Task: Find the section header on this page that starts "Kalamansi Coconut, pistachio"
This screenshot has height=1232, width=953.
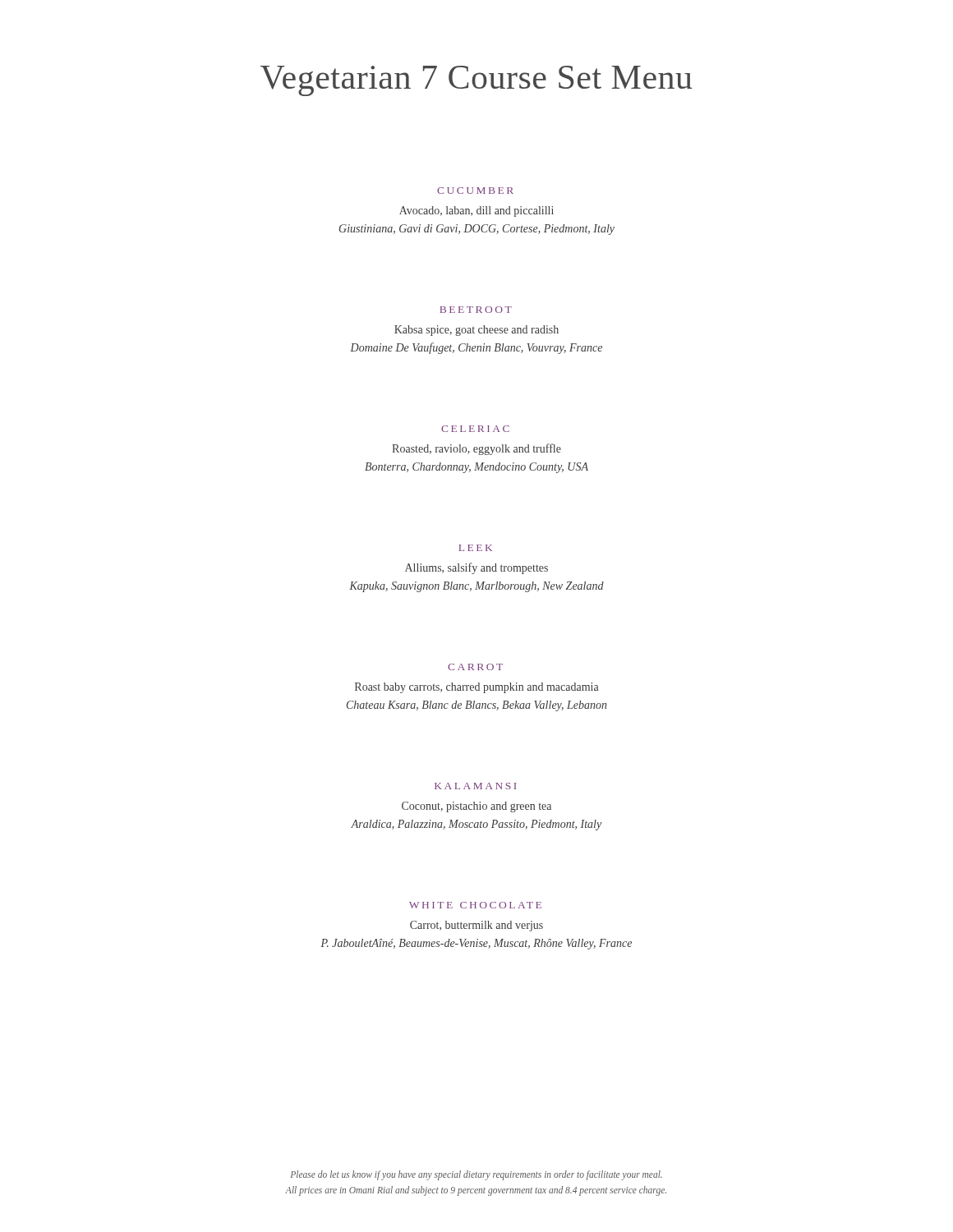Action: click(476, 806)
